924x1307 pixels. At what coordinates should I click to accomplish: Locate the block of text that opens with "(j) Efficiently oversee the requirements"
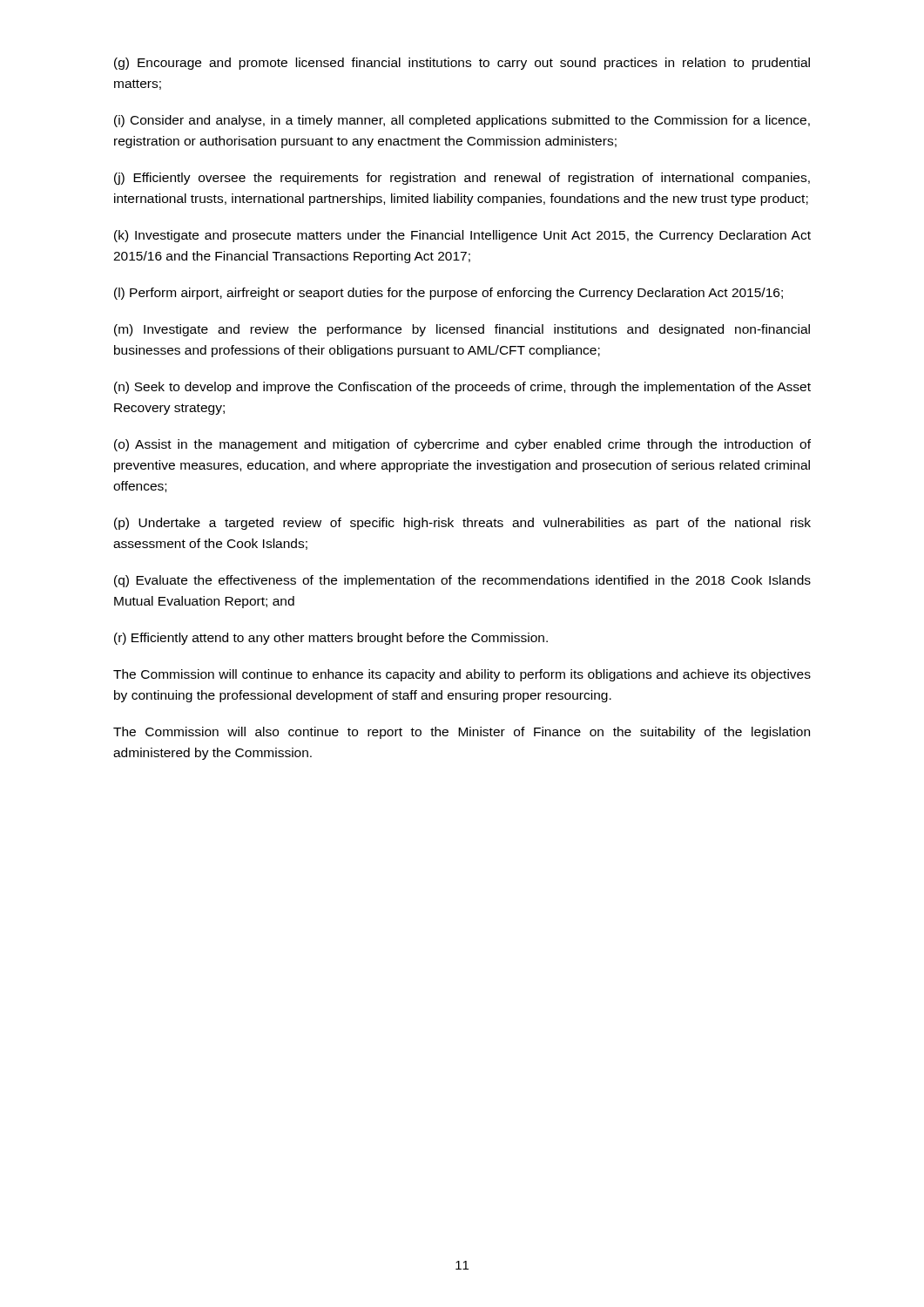pyautogui.click(x=462, y=188)
